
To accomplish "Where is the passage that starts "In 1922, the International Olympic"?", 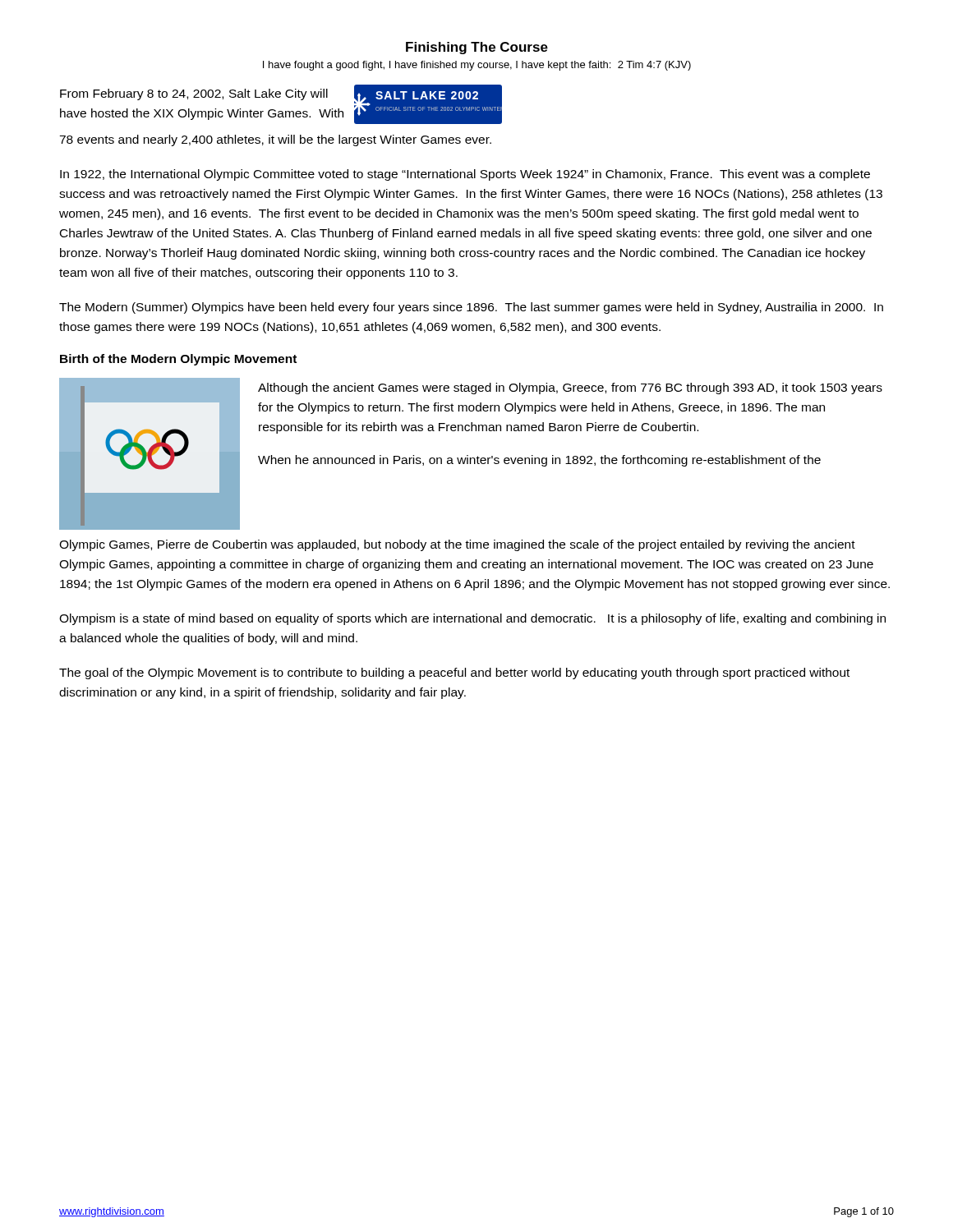I will tap(471, 223).
